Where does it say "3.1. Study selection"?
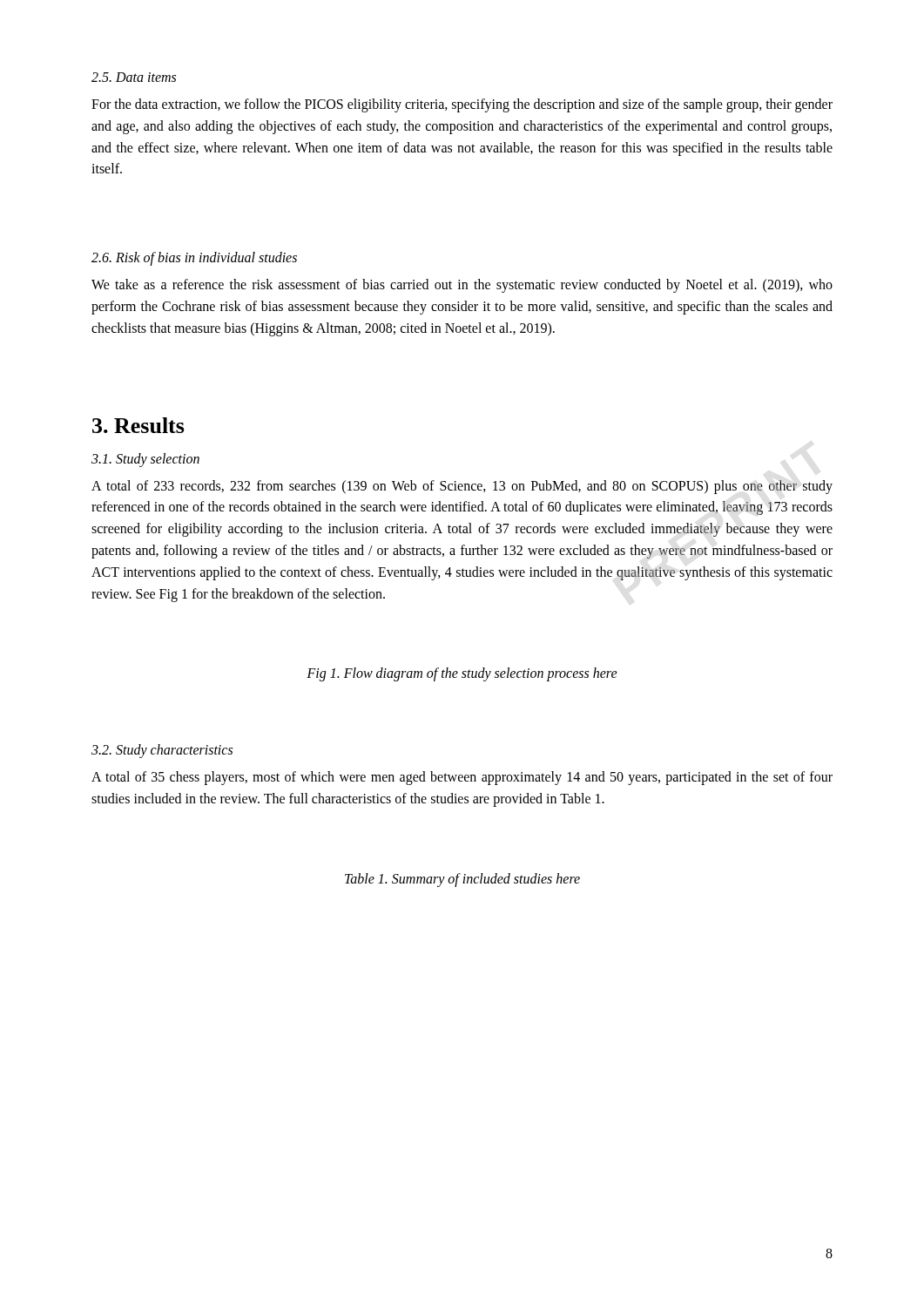Image resolution: width=924 pixels, height=1307 pixels. pyautogui.click(x=146, y=458)
